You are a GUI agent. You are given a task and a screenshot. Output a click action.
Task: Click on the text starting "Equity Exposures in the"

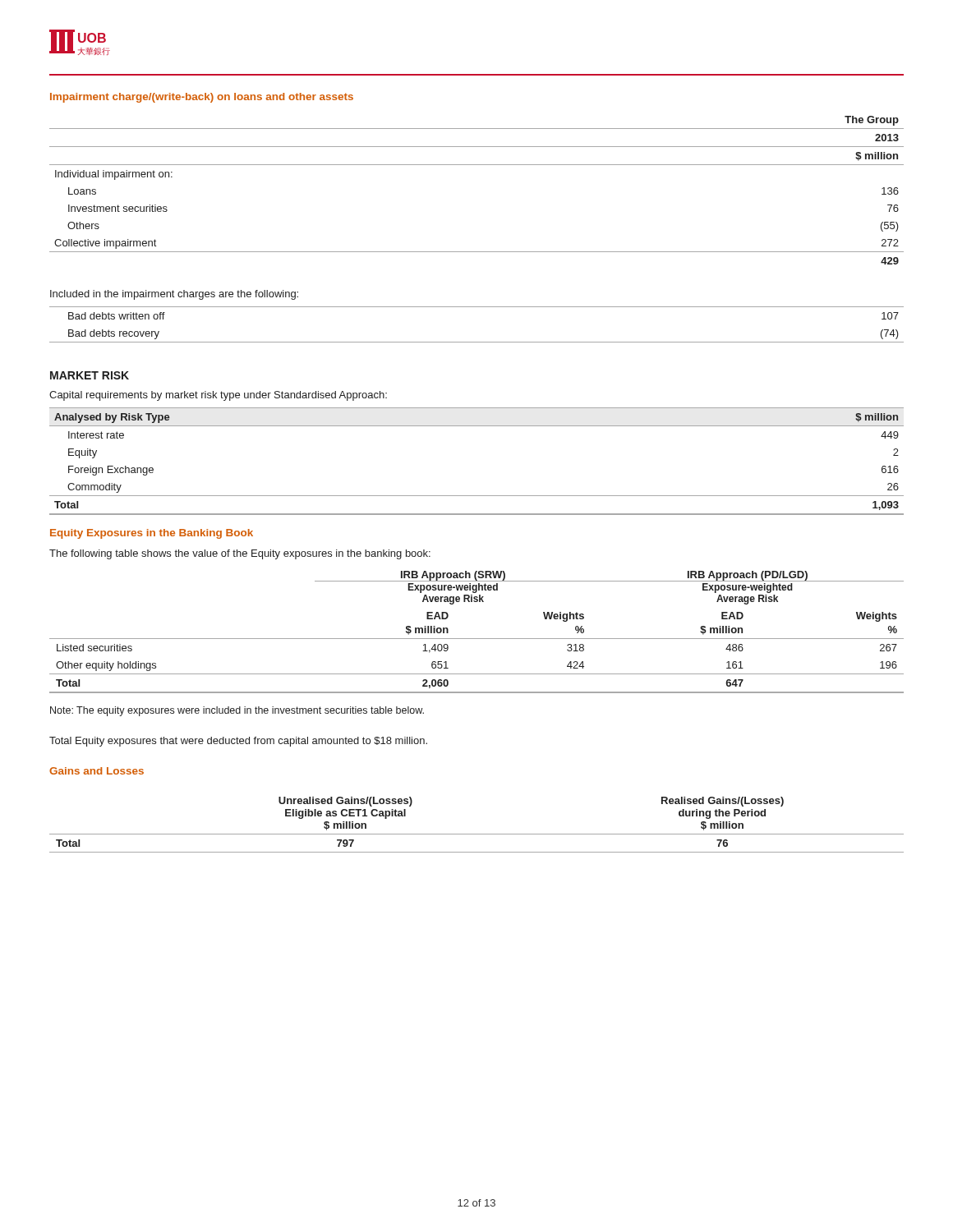click(151, 533)
